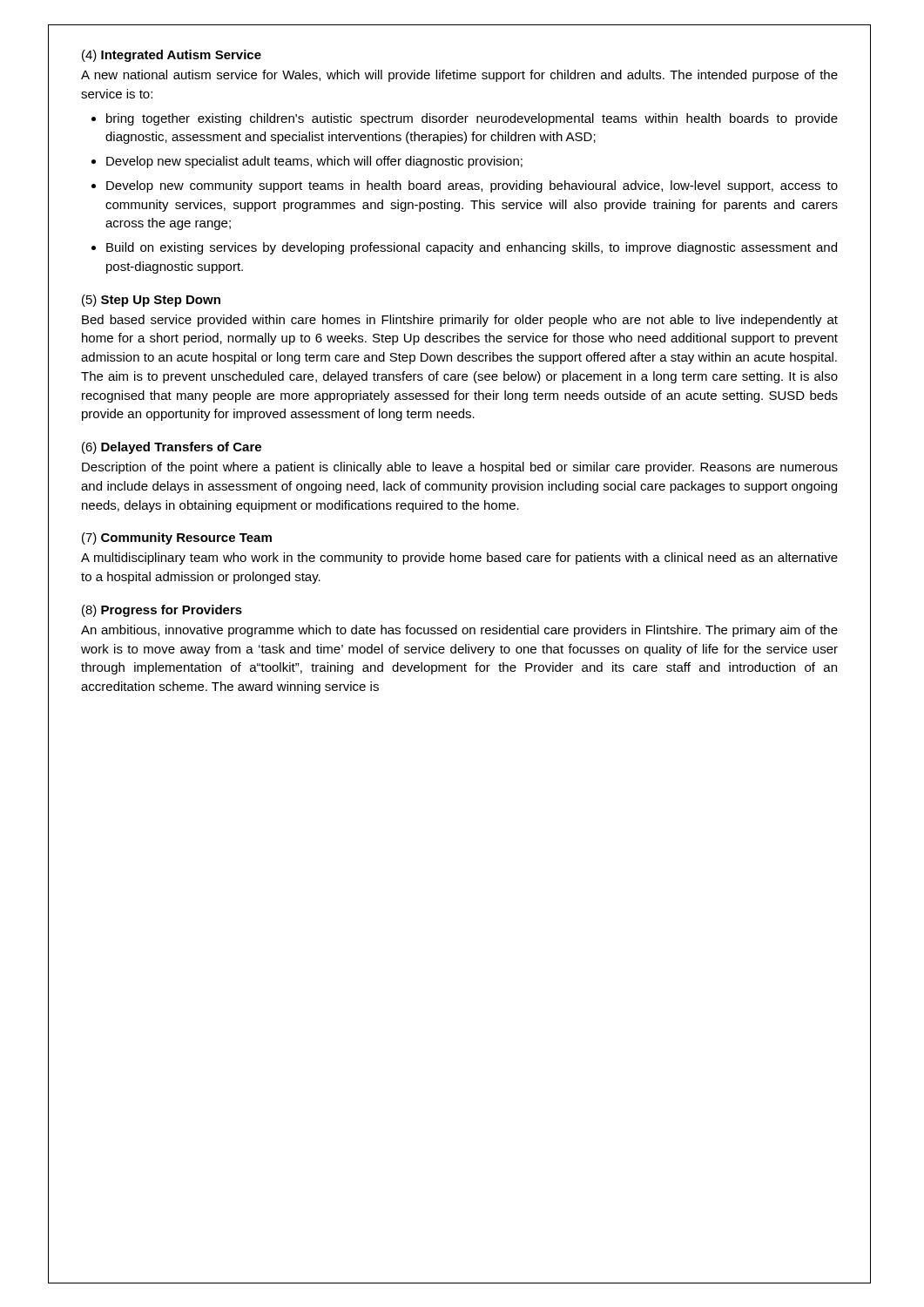Screen dimensions: 1307x924
Task: Navigate to the passage starting "Build on existing services by developing"
Action: click(472, 256)
